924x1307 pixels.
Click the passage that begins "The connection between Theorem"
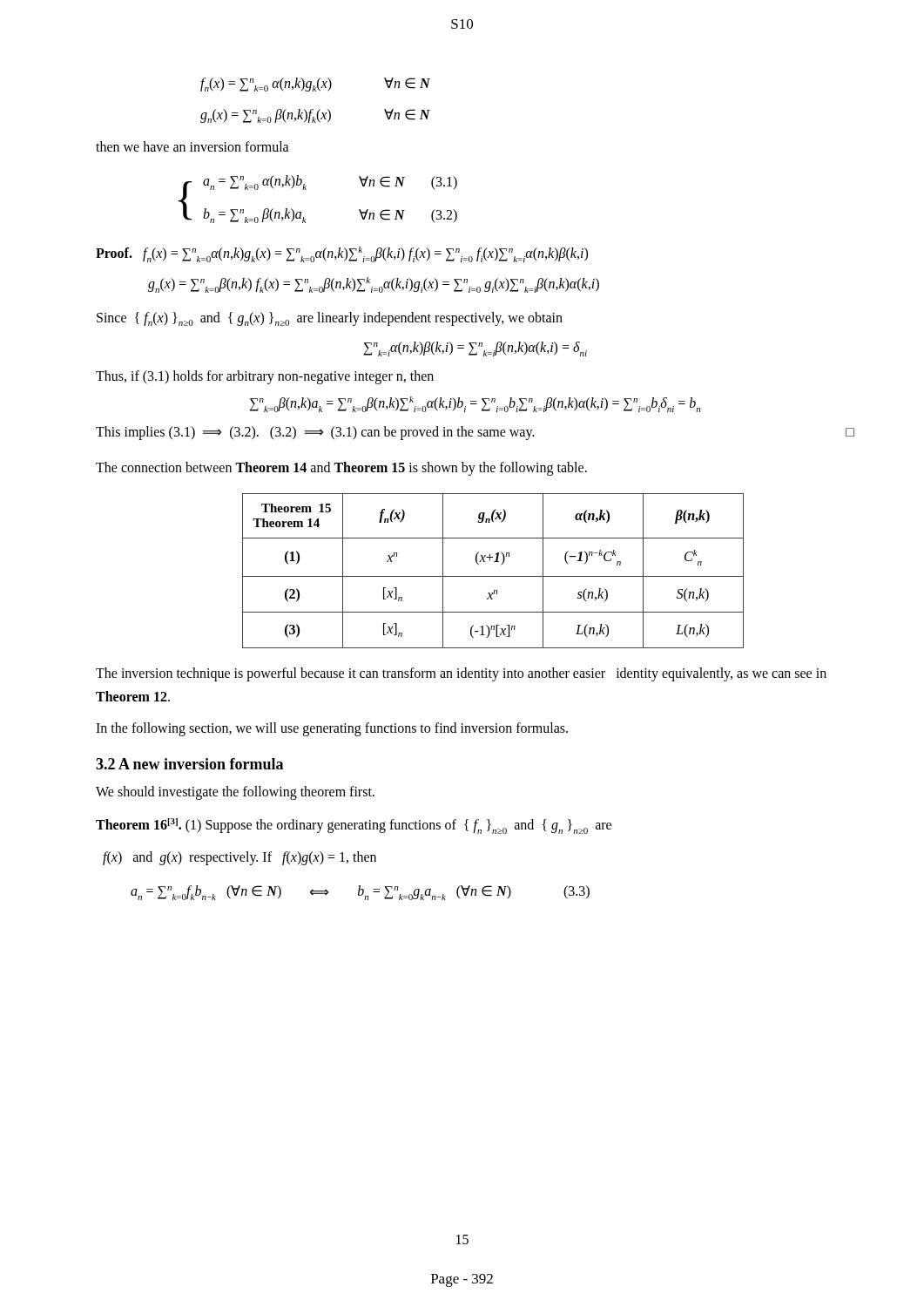pos(342,468)
